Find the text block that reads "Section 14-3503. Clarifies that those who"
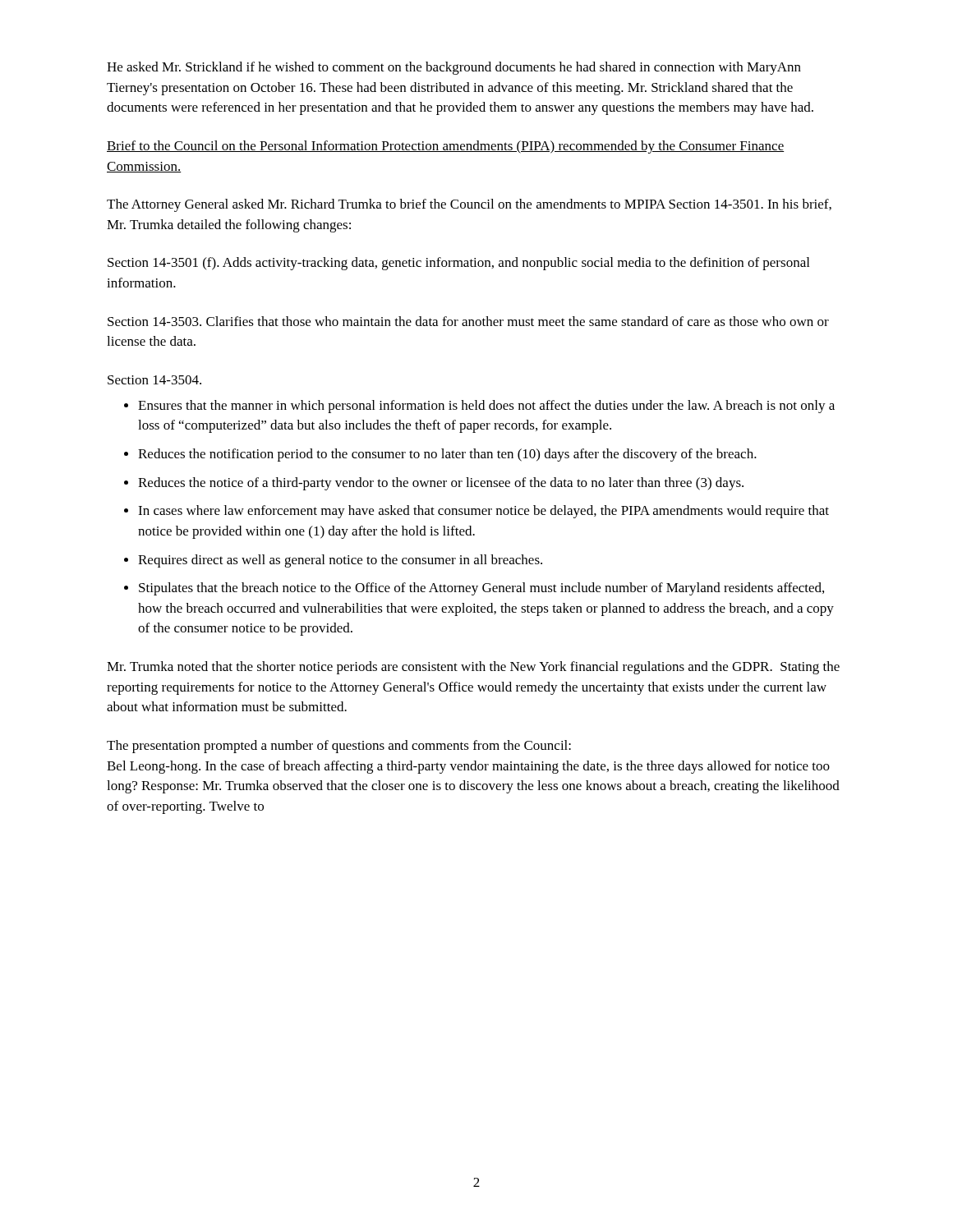953x1232 pixels. [468, 331]
